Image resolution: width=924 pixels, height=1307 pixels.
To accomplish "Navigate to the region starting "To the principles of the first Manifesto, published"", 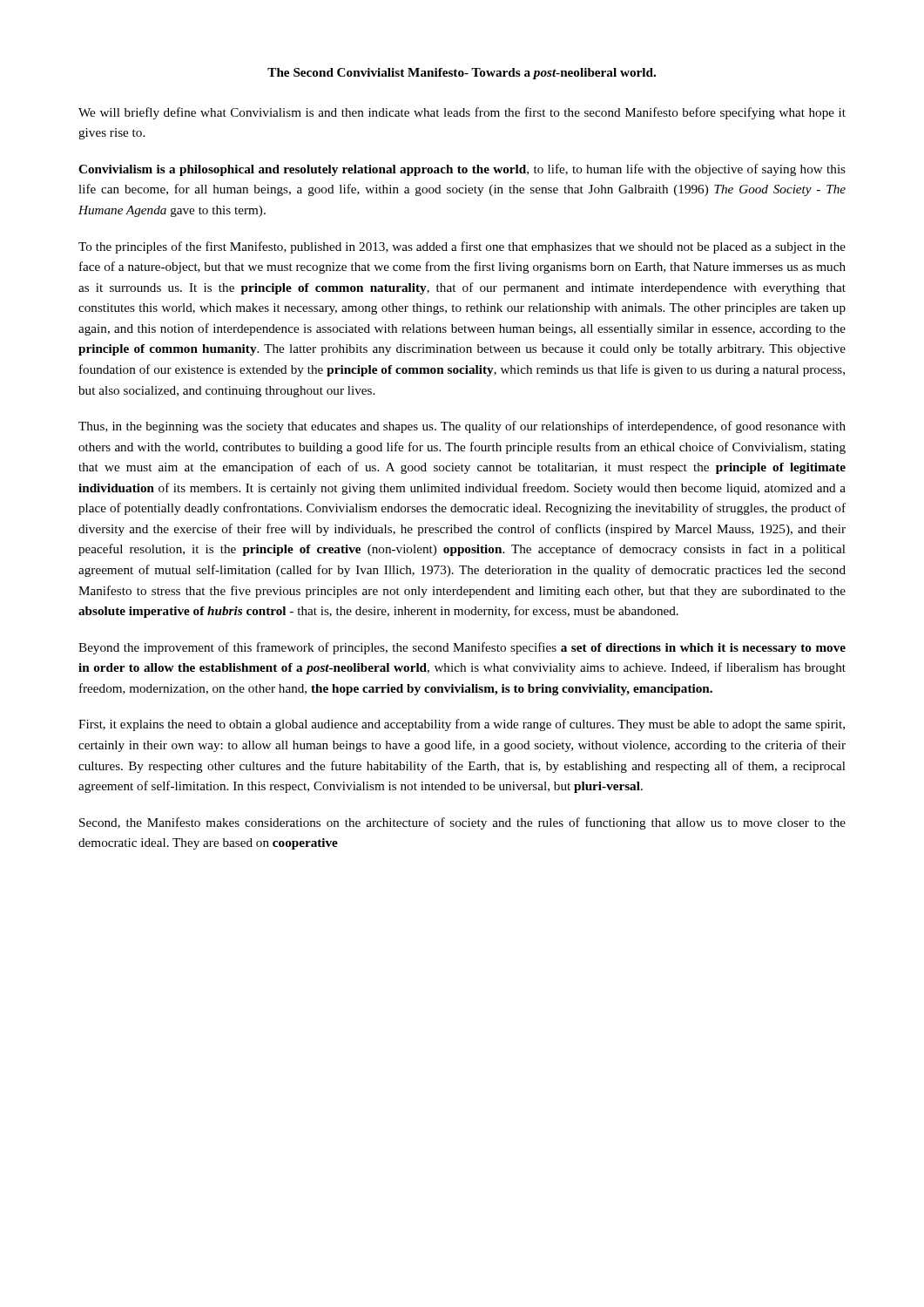I will pos(462,318).
